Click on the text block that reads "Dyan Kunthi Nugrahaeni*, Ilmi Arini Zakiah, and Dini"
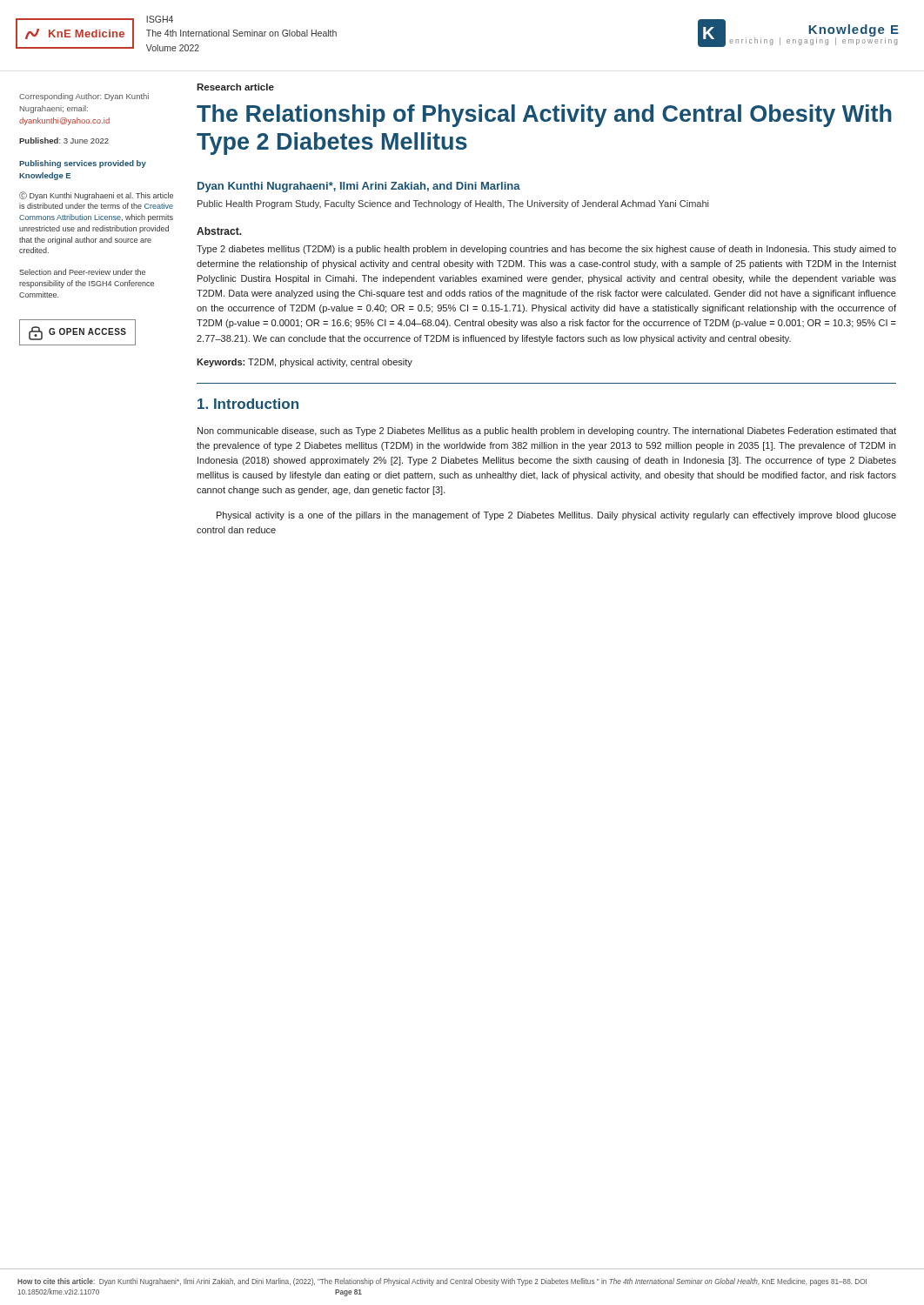Screen dimensions: 1305x924 [x=358, y=185]
